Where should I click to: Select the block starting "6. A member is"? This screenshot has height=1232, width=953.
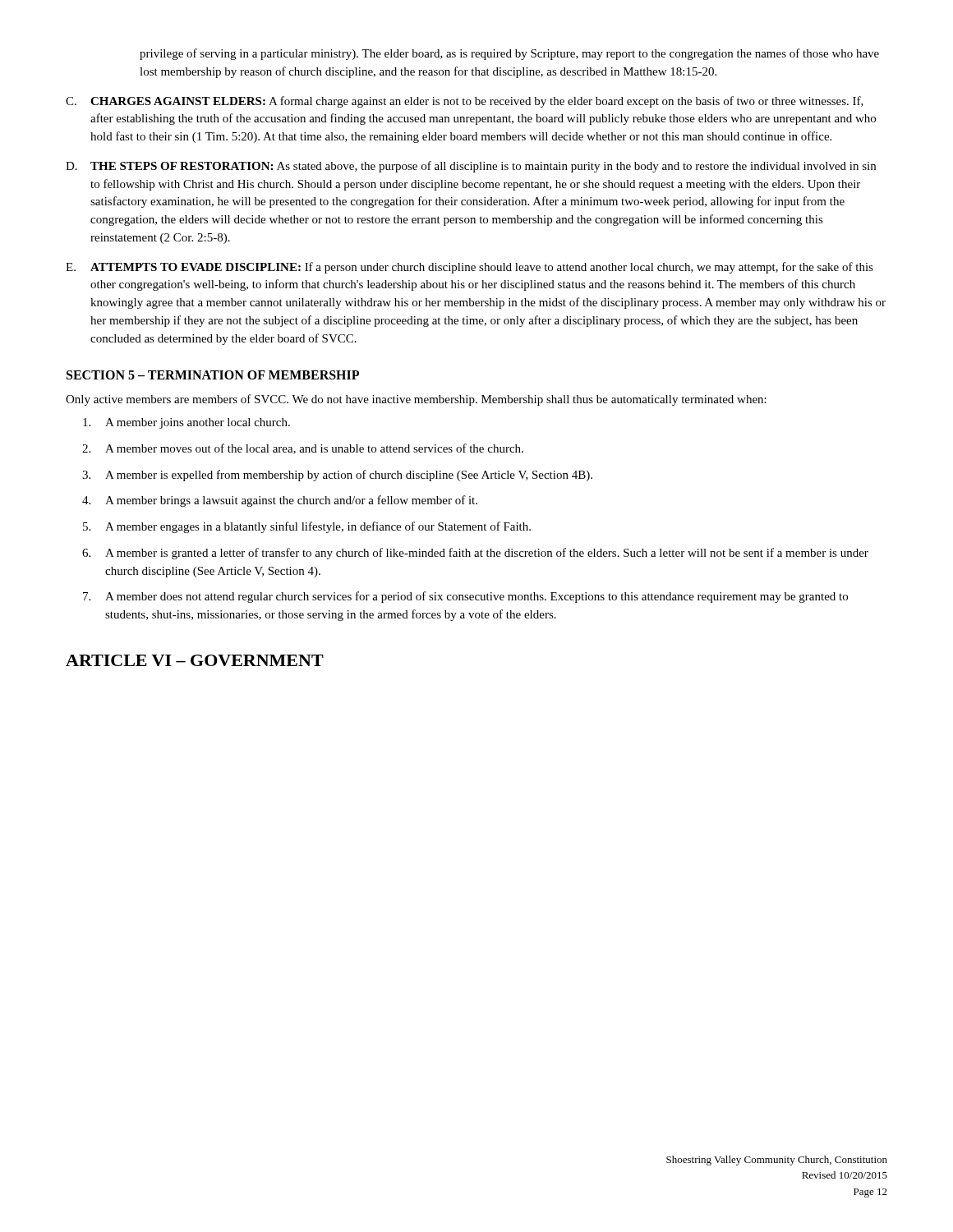485,562
